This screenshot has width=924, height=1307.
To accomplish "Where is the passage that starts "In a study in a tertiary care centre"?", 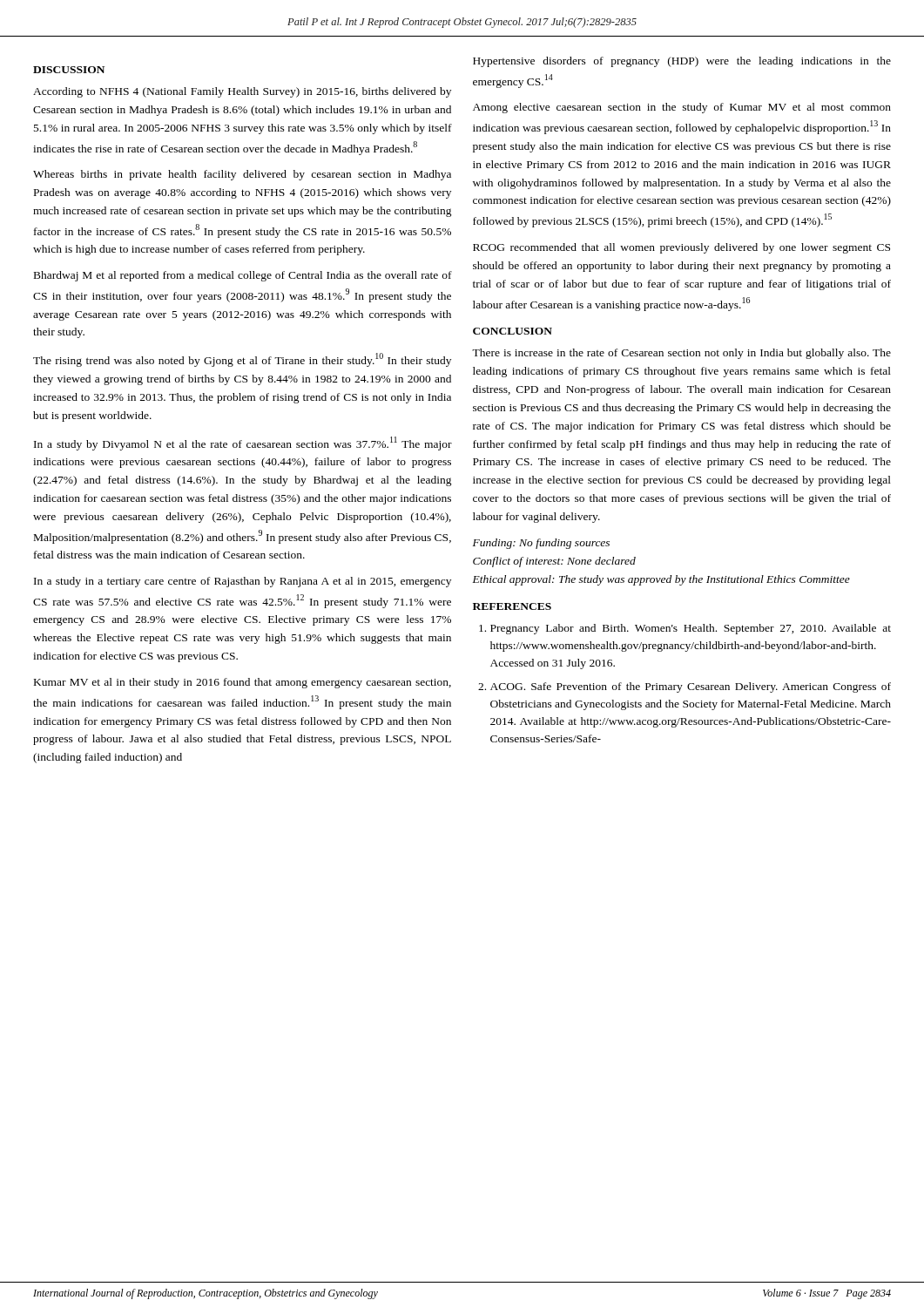I will pos(242,619).
